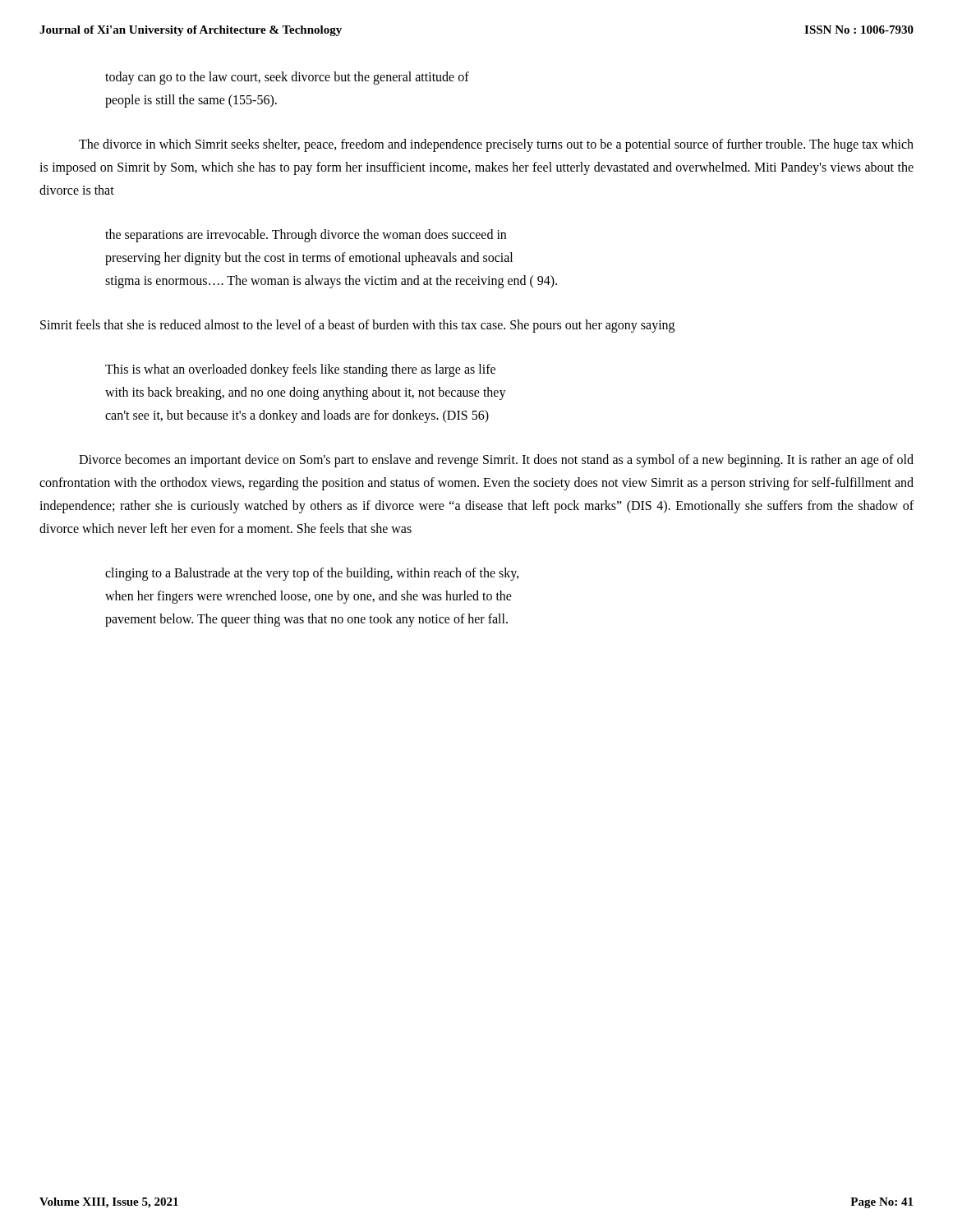The image size is (953, 1232).
Task: Where is the passage that starts "clinging to a Balustrade at the"?
Action: click(x=509, y=596)
